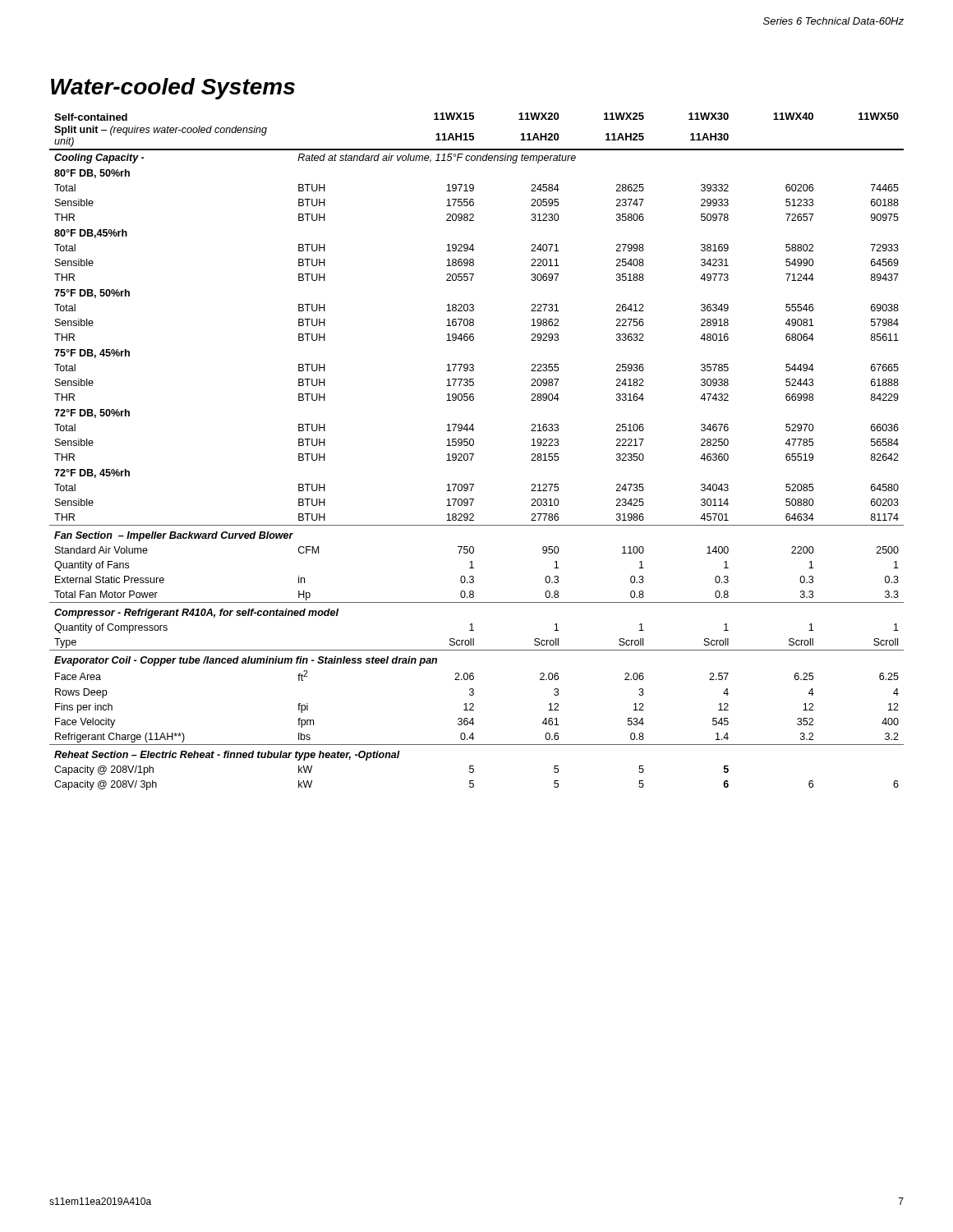Click on the text block starting "Water-cooled Systems"
The height and width of the screenshot is (1232, 953).
click(x=173, y=89)
